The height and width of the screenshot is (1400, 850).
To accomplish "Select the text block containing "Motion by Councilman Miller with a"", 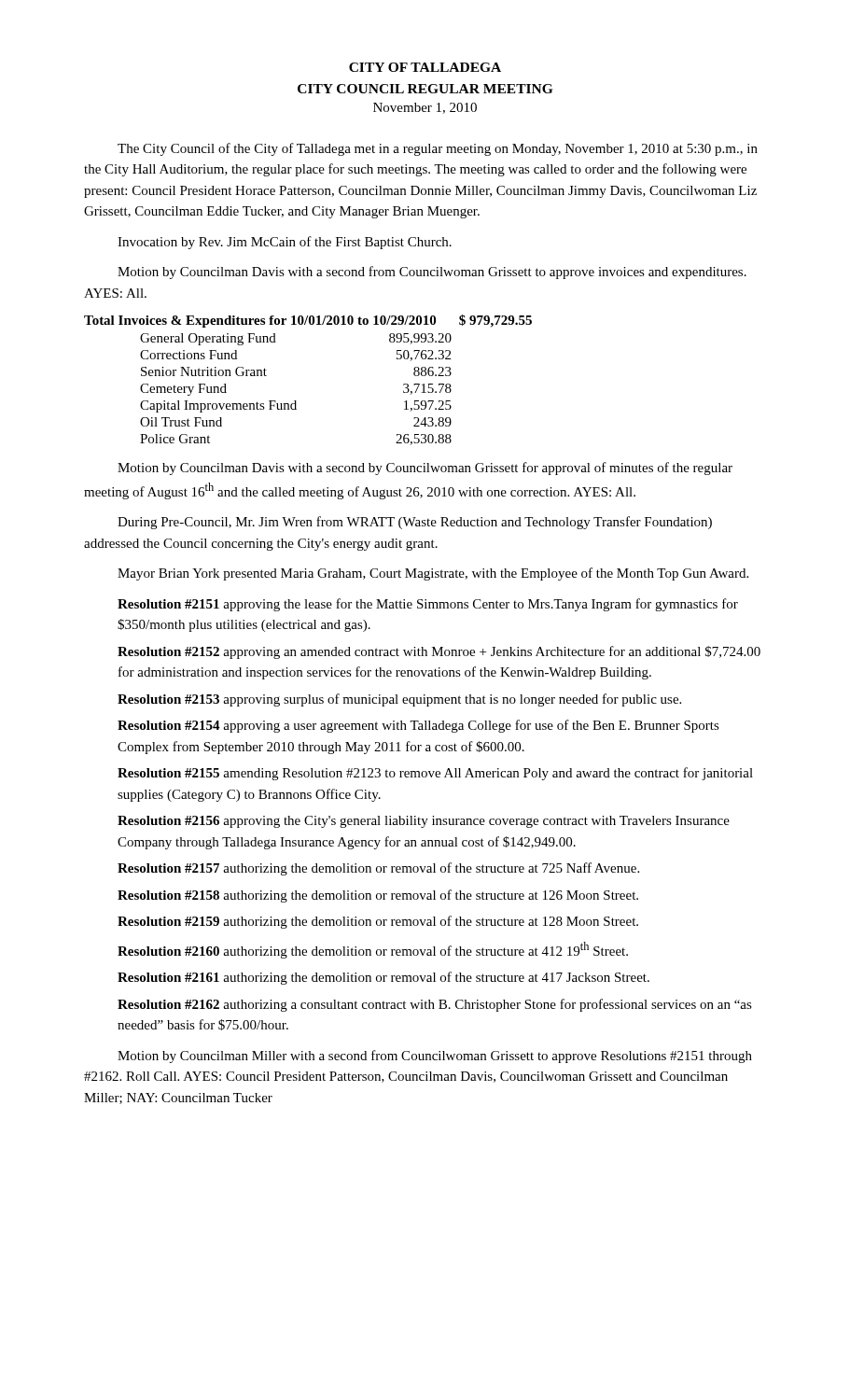I will (418, 1076).
